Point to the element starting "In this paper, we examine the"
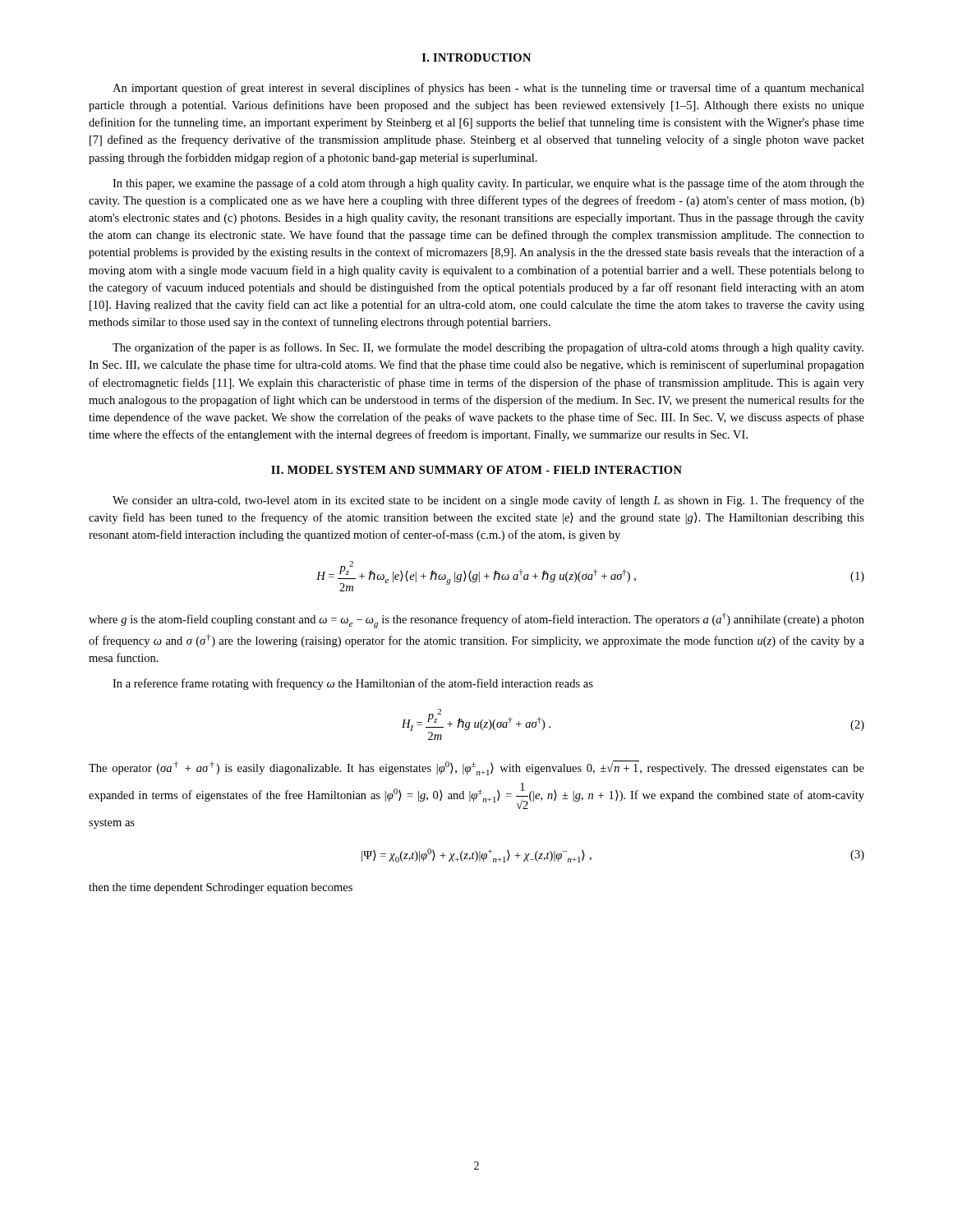 (x=476, y=252)
